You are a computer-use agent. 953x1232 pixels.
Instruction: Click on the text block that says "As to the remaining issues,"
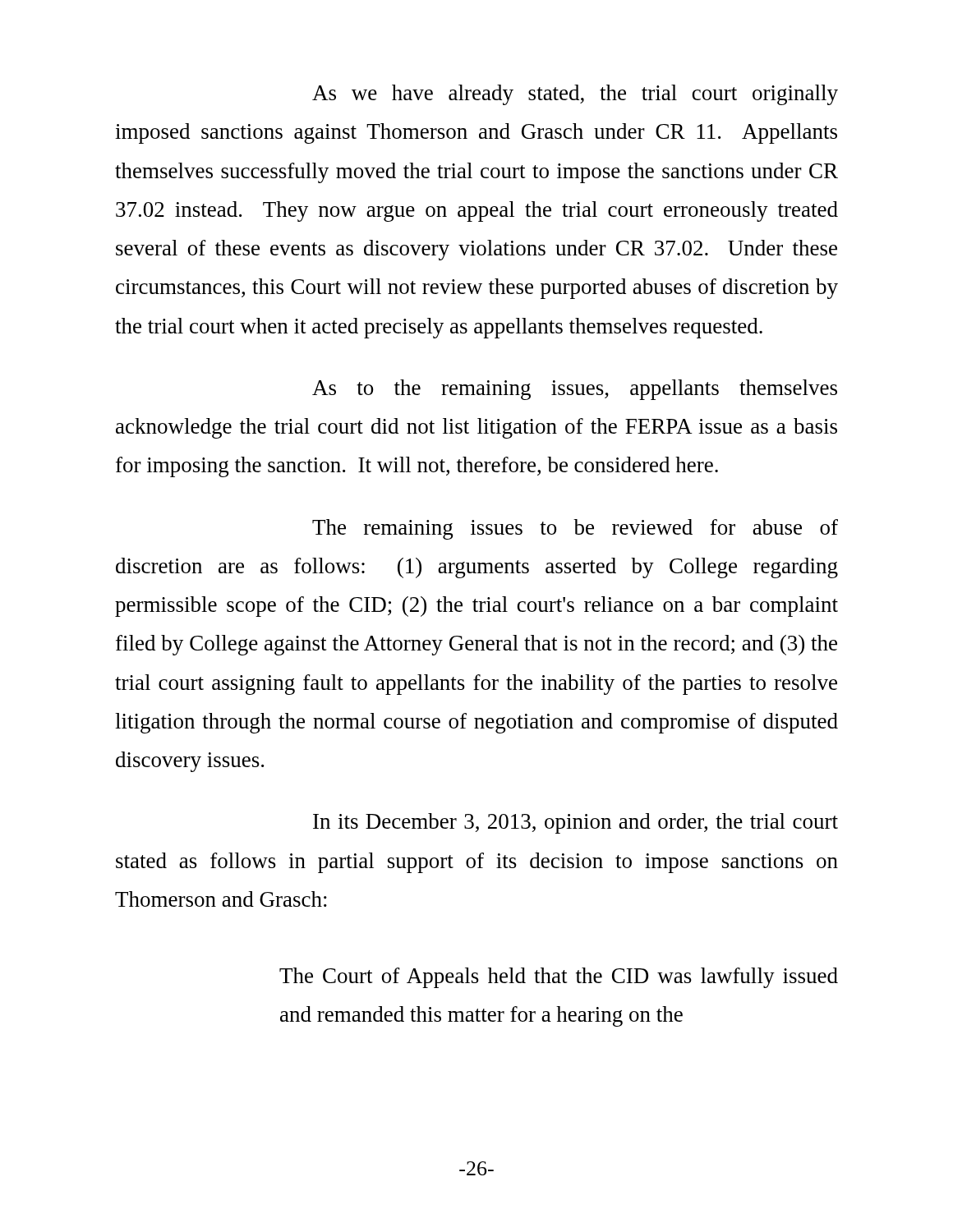tap(476, 427)
